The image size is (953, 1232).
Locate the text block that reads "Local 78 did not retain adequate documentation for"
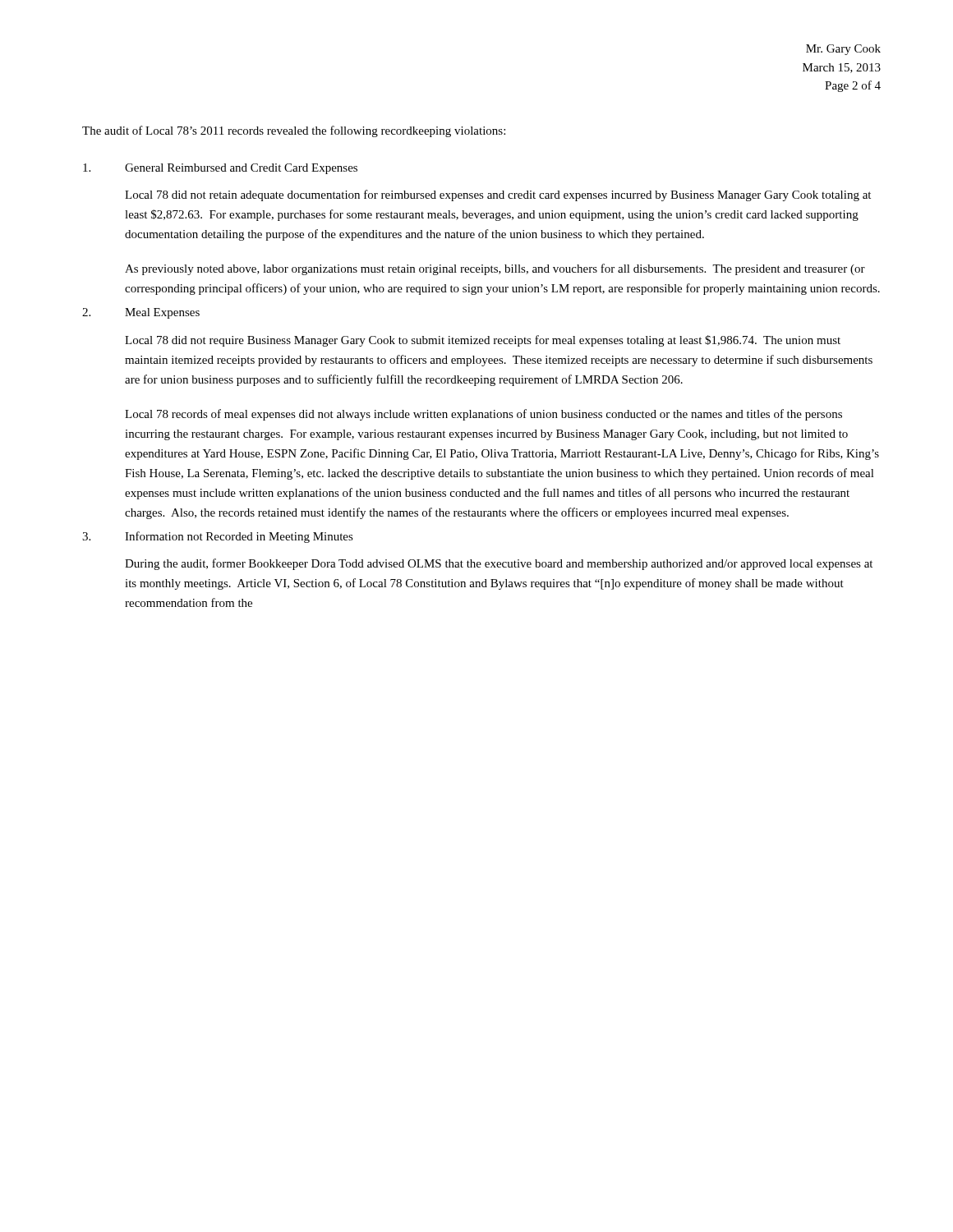click(x=498, y=214)
